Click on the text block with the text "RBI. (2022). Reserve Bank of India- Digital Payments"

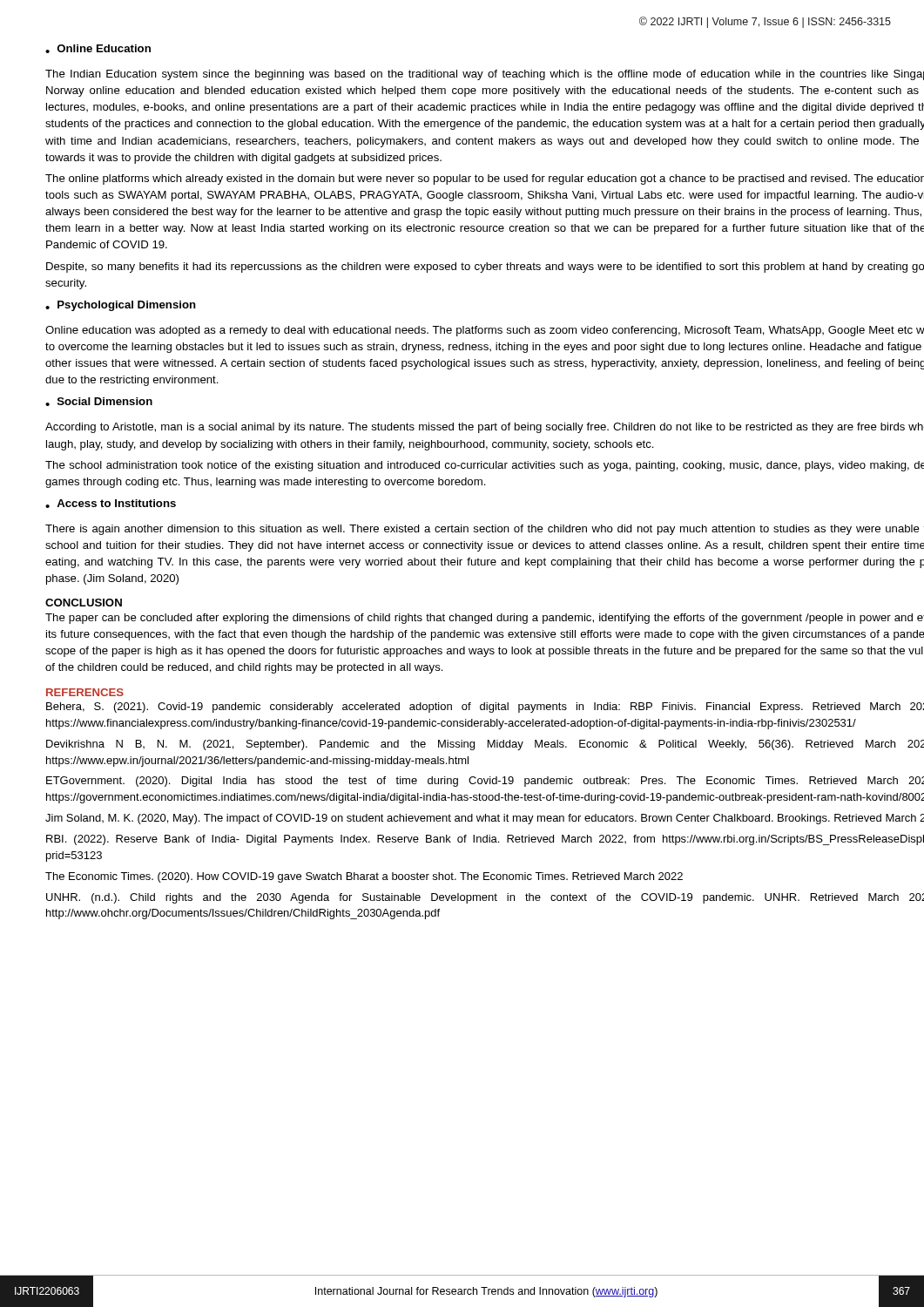tap(485, 848)
